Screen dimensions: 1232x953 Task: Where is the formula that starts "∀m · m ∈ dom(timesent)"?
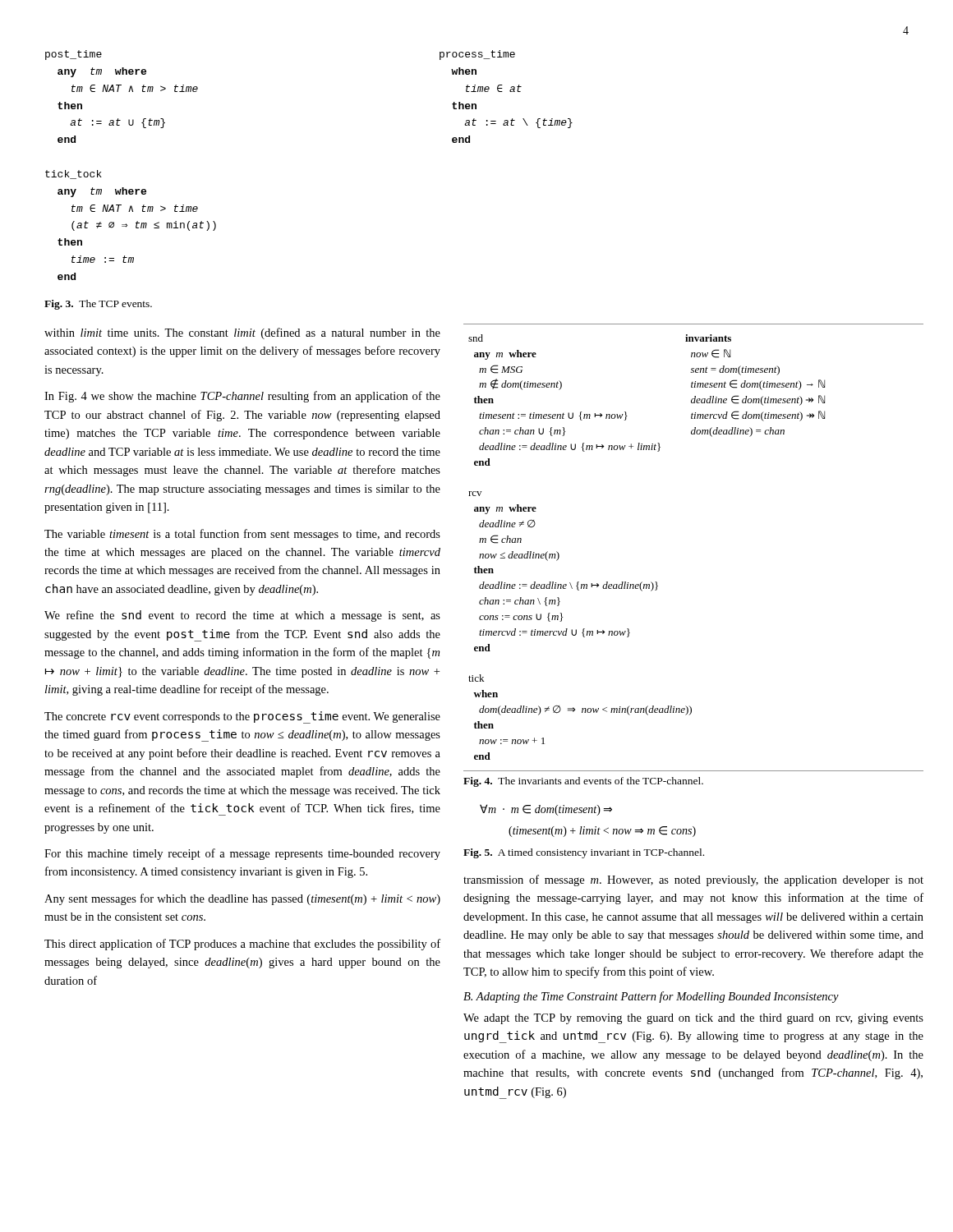point(588,820)
